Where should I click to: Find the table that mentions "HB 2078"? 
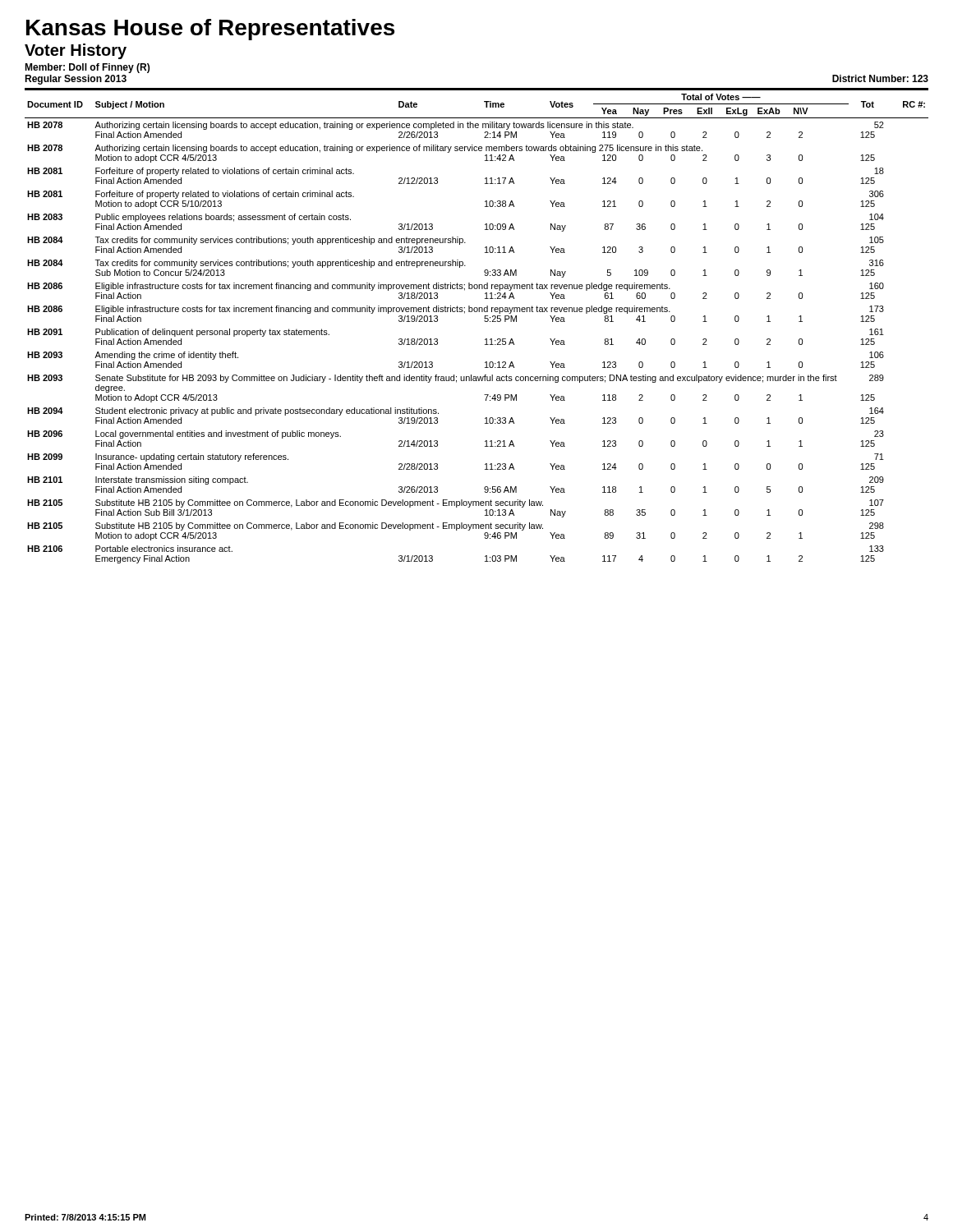(x=476, y=327)
